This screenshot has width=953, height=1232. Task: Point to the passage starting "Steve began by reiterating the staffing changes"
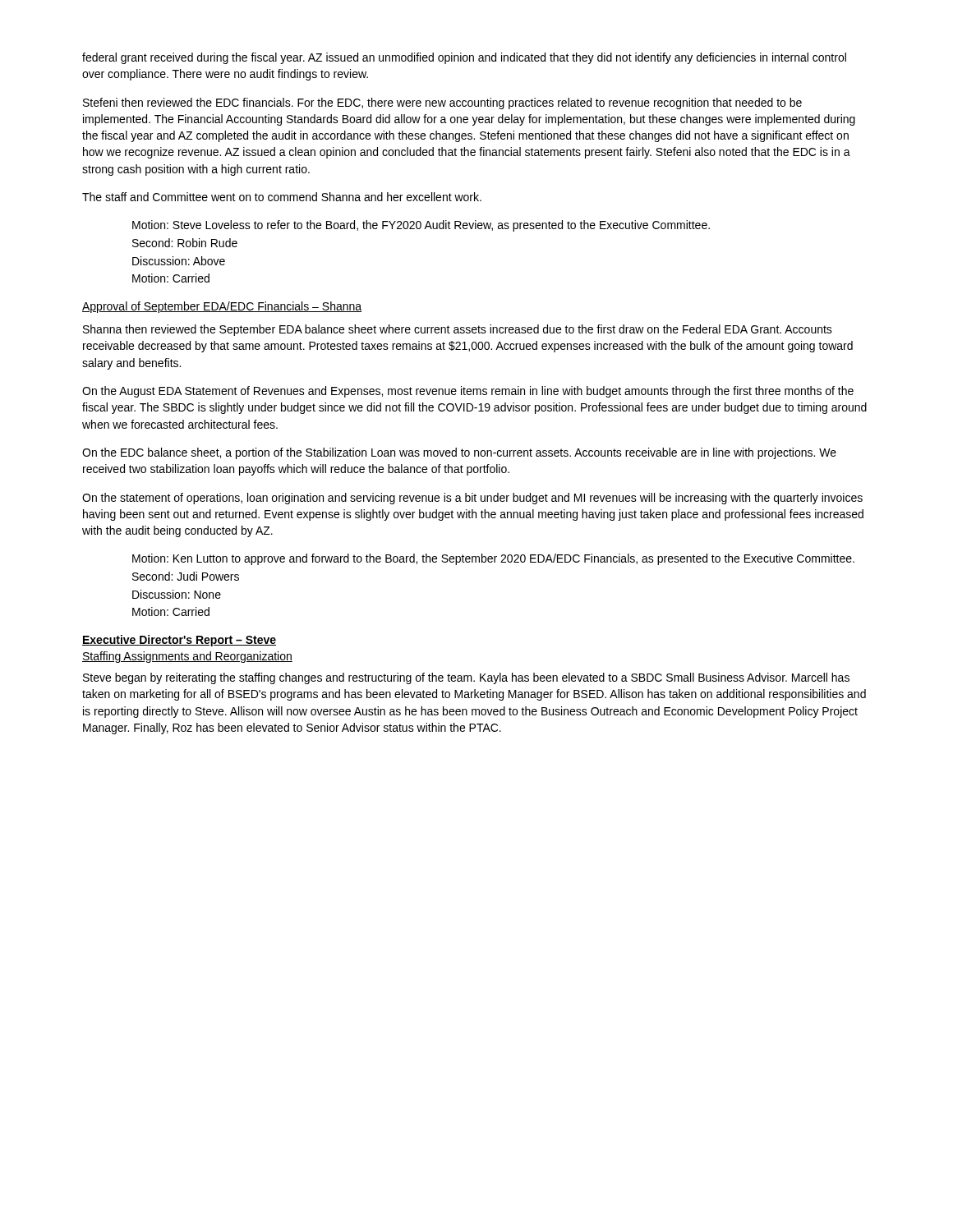click(x=474, y=703)
